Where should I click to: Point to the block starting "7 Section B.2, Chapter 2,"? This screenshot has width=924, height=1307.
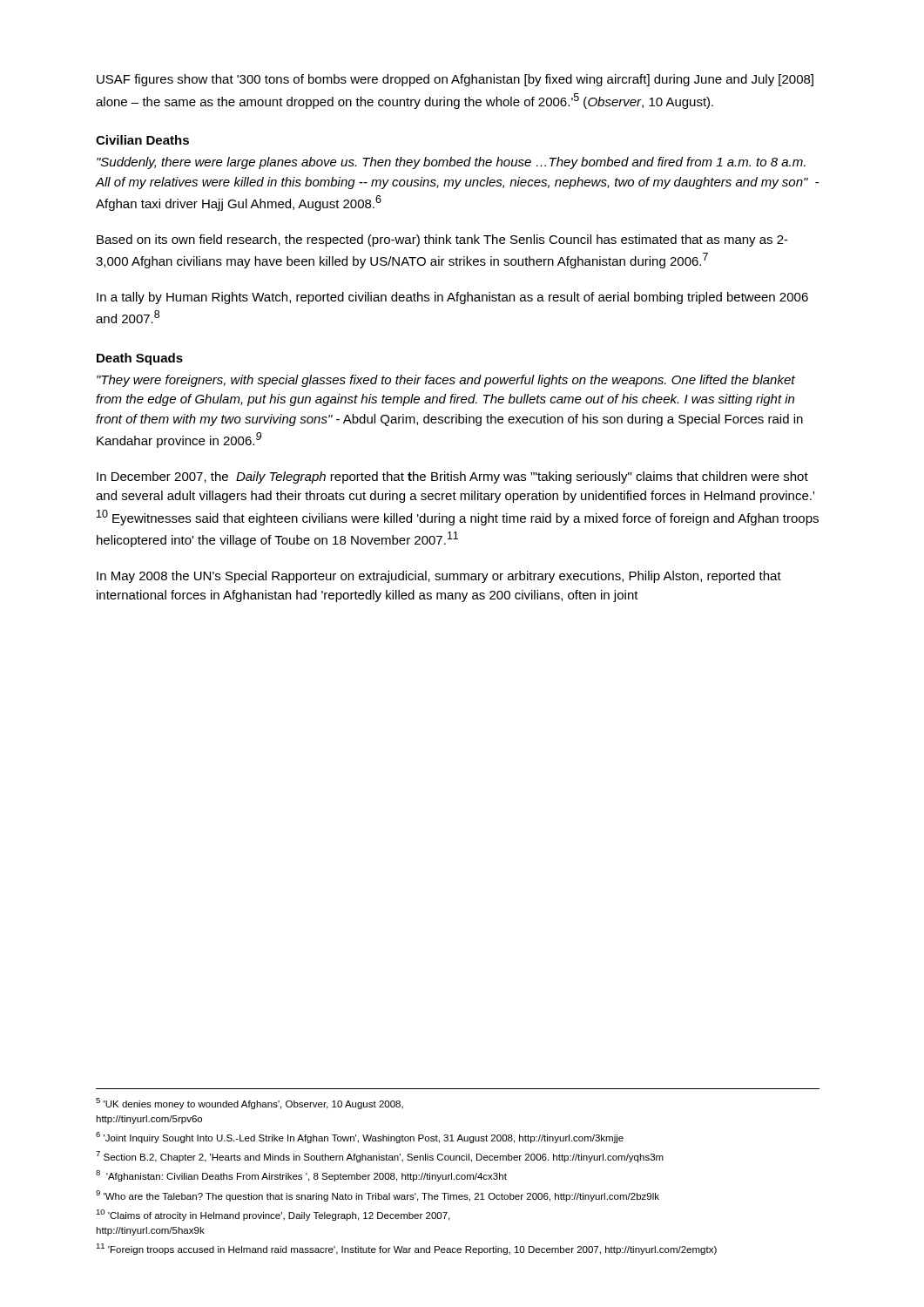380,1156
